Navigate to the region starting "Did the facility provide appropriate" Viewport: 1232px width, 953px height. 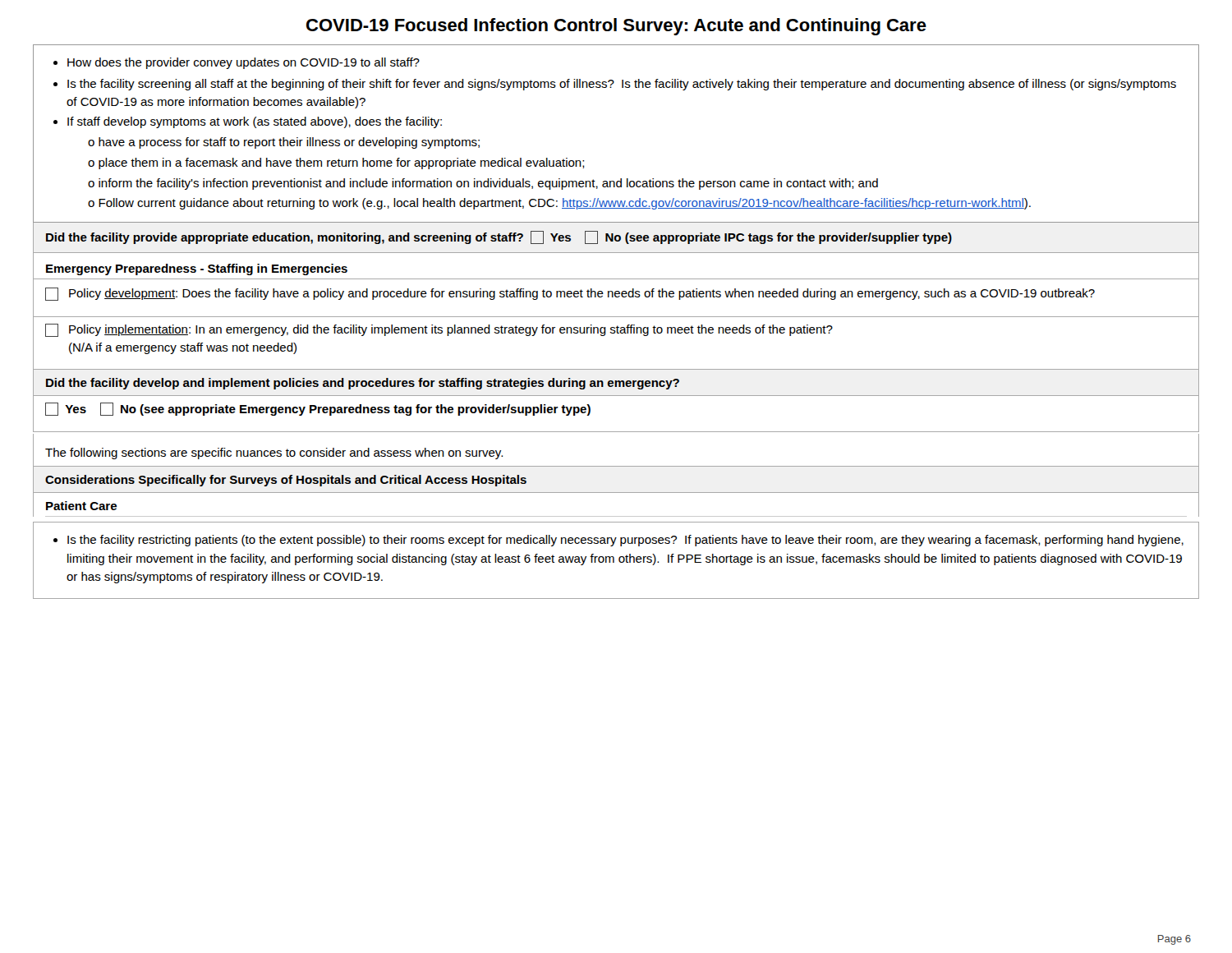tap(499, 237)
